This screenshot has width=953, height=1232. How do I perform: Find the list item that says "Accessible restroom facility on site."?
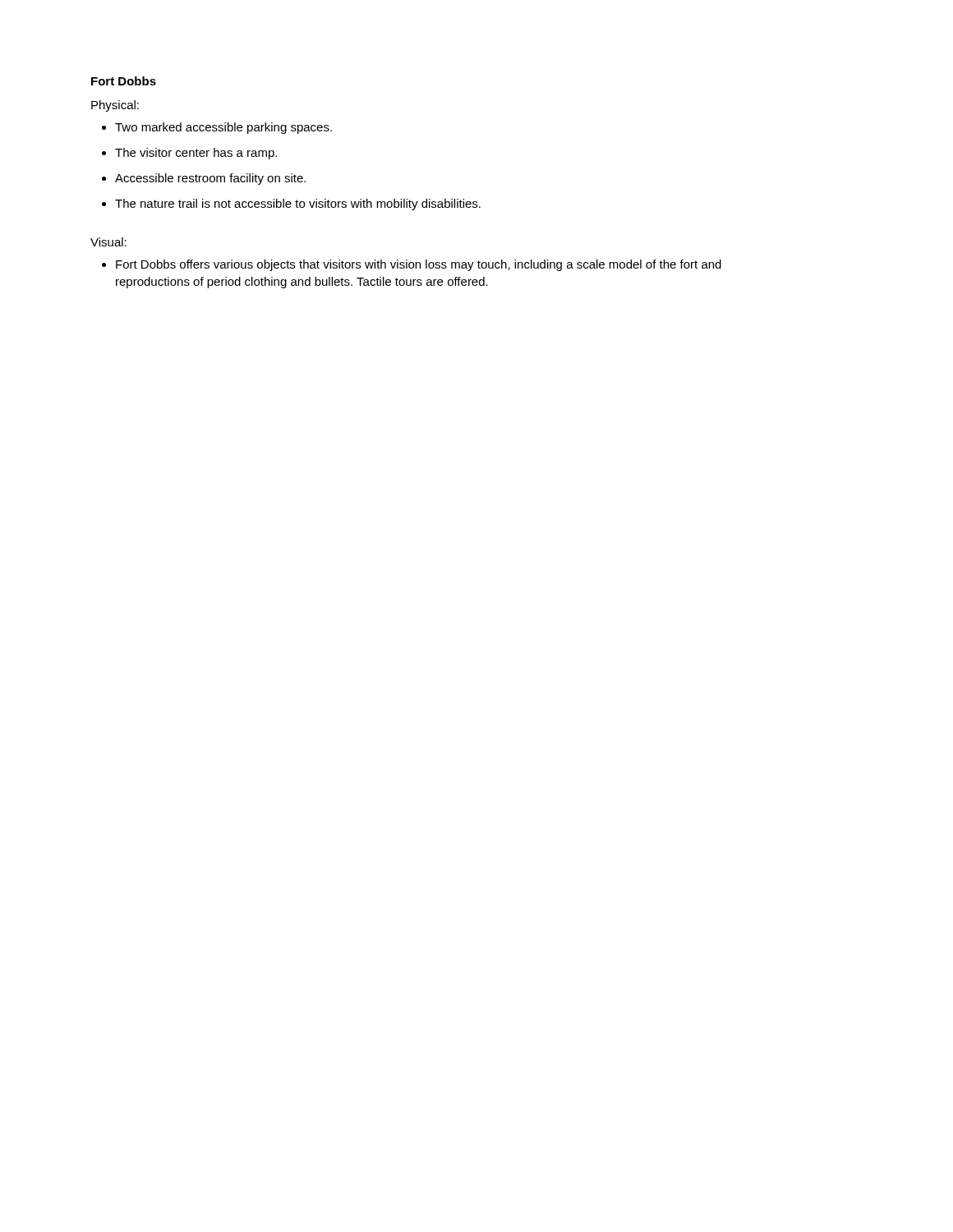[211, 178]
